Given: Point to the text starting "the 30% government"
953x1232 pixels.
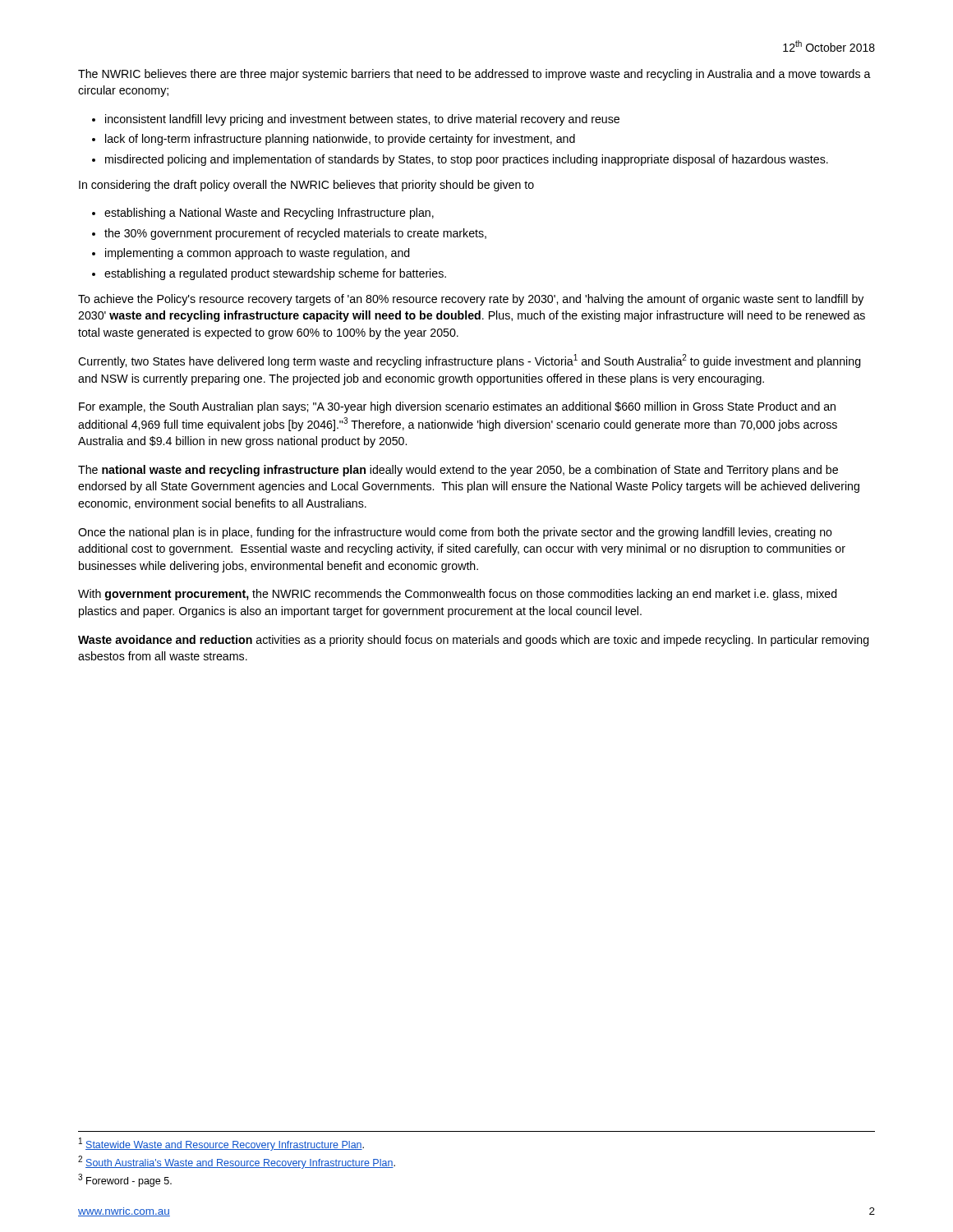Looking at the screenshot, I should pyautogui.click(x=296, y=233).
